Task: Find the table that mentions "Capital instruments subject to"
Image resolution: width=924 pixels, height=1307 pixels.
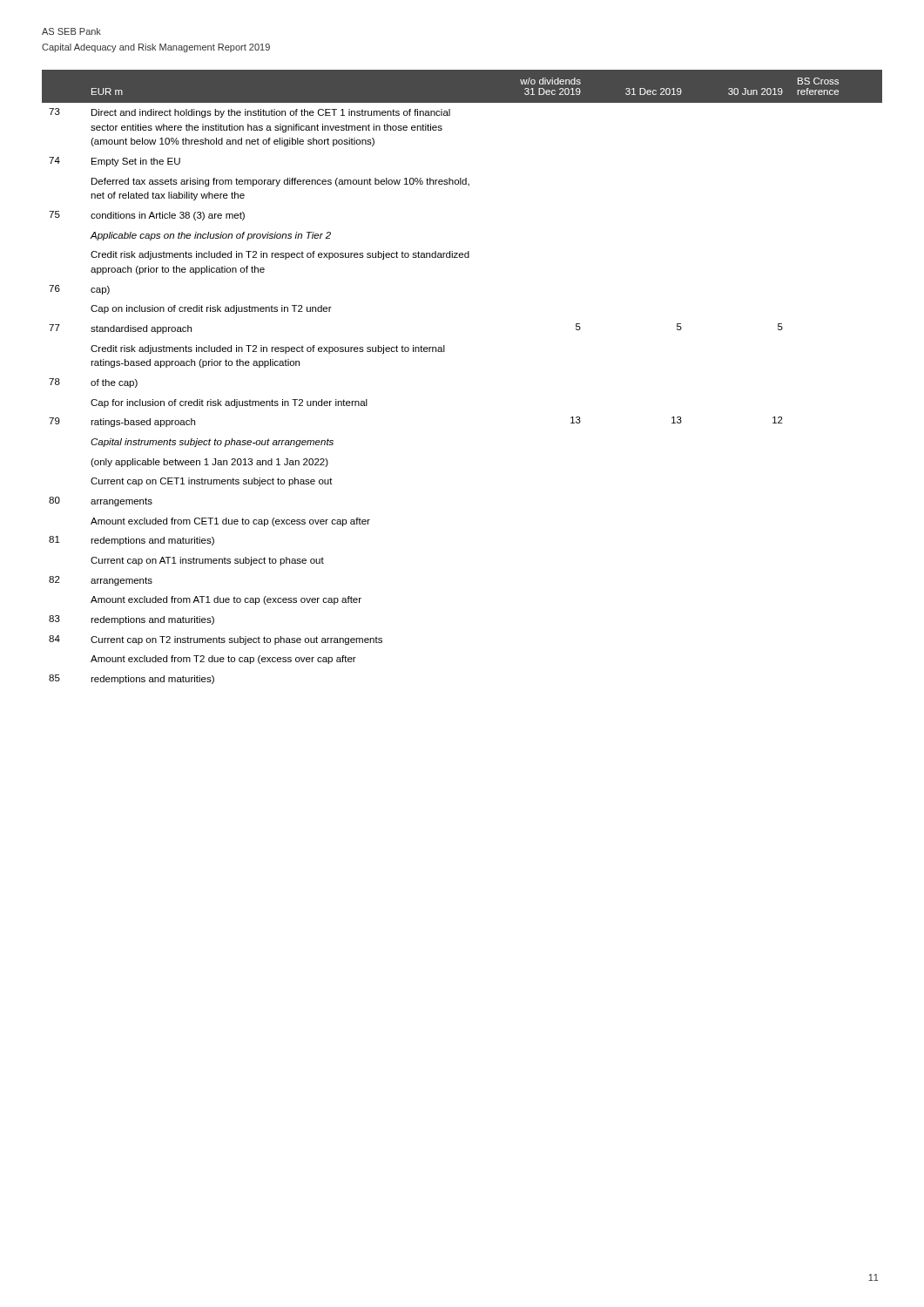Action: tap(462, 379)
